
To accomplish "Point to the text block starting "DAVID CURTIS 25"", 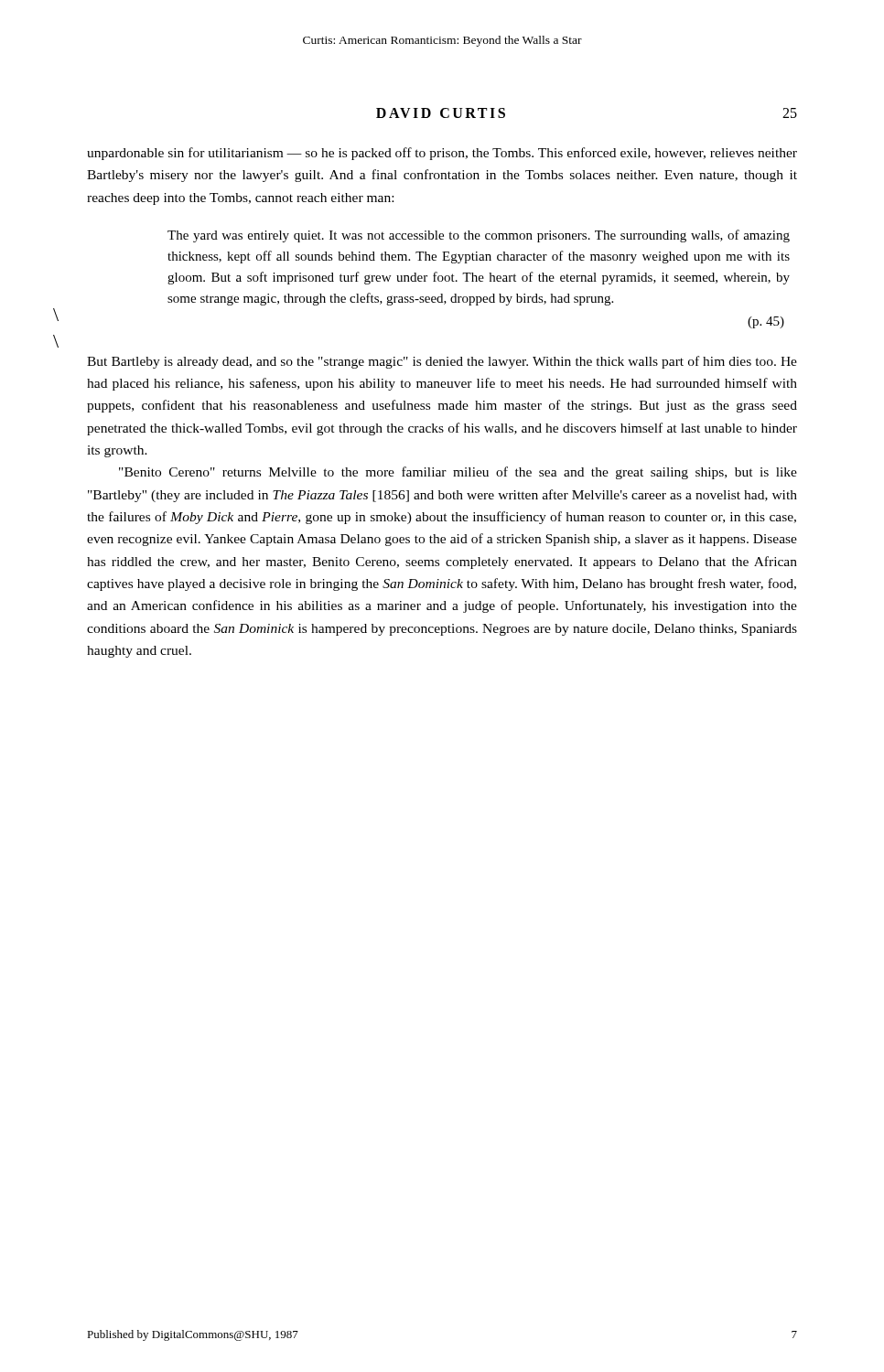I will tap(442, 113).
